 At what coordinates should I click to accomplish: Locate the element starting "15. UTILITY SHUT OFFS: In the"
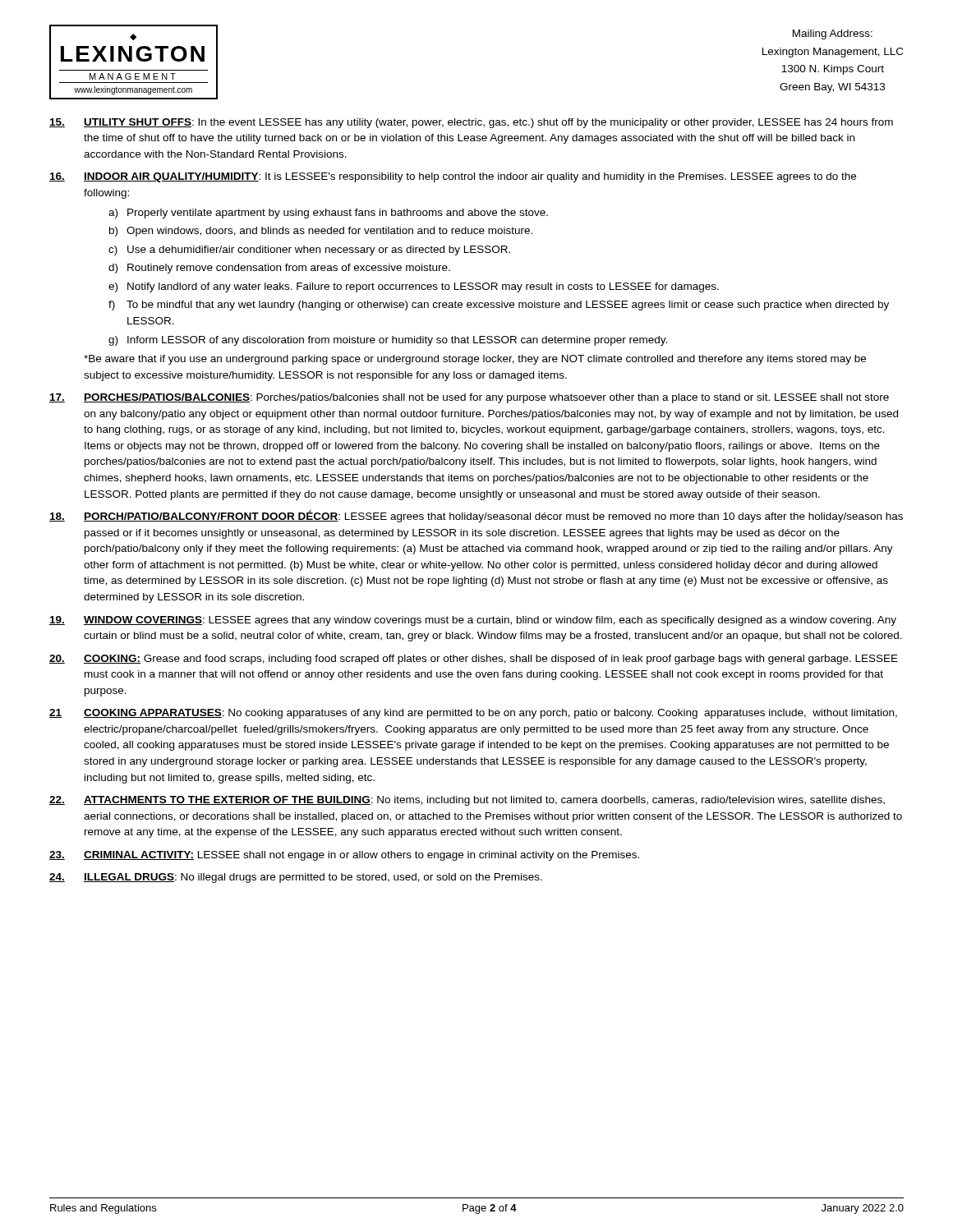click(x=476, y=138)
